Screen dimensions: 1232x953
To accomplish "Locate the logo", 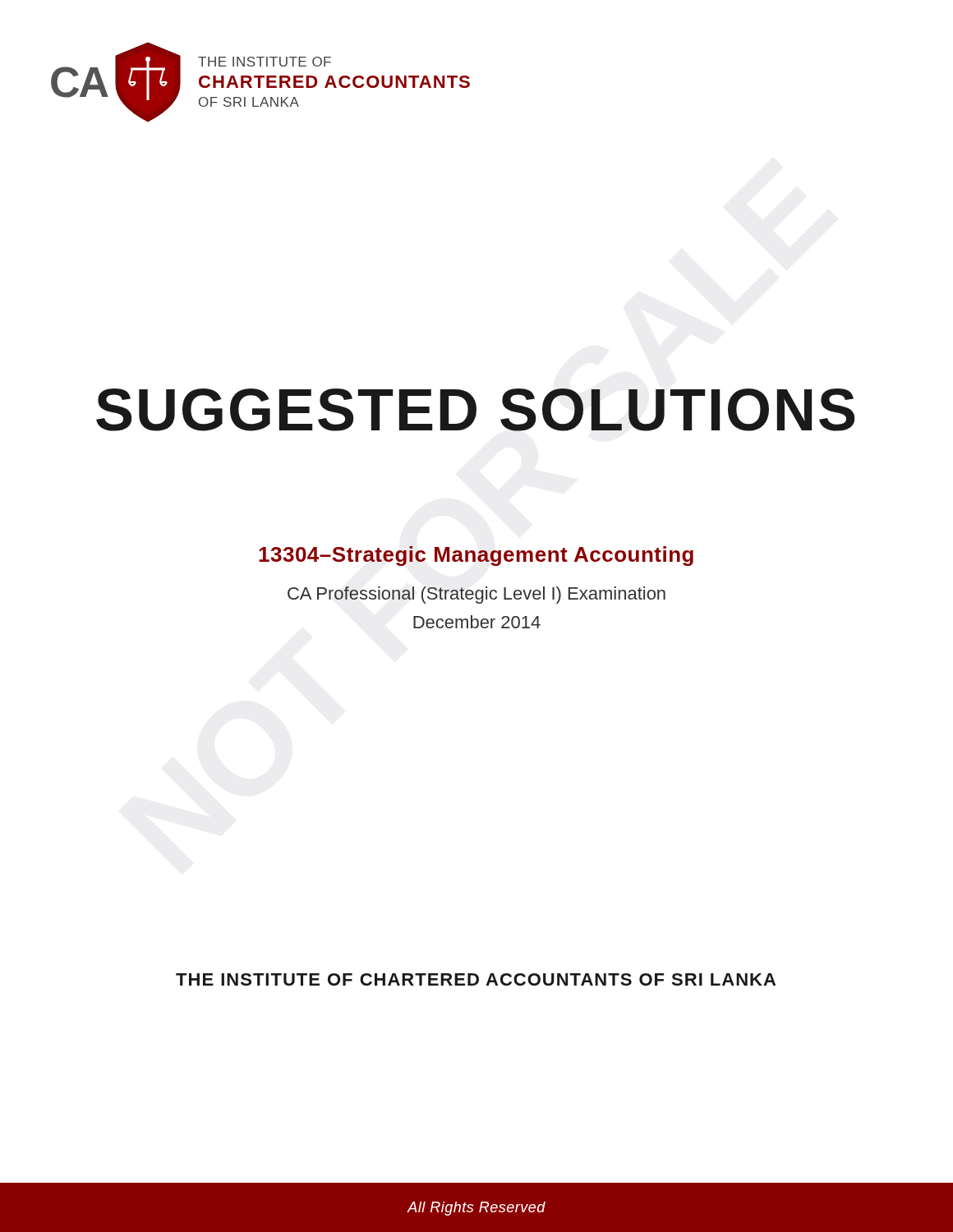I will pos(260,82).
